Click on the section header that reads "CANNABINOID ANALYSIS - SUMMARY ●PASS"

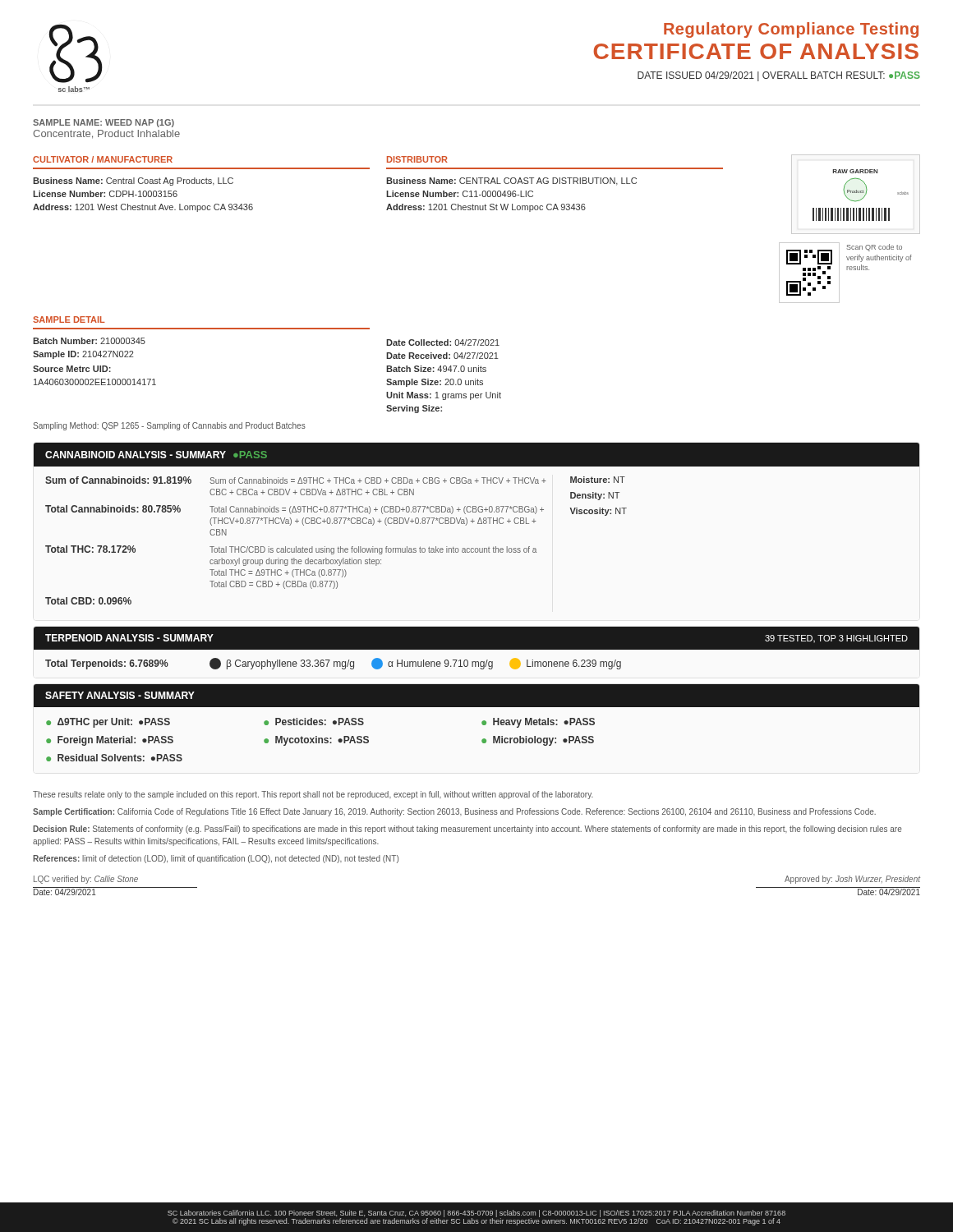(156, 455)
